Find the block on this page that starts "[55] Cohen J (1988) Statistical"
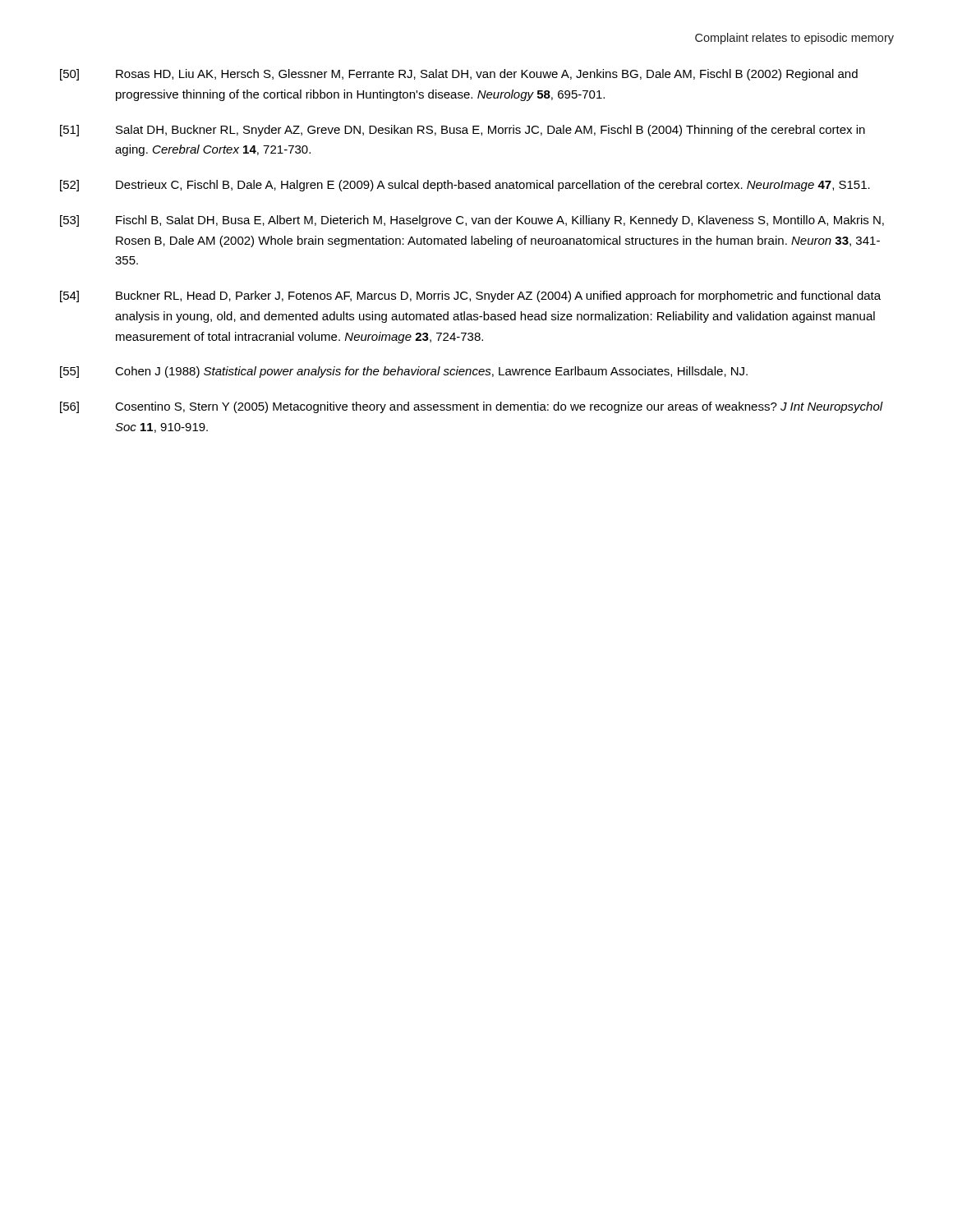The height and width of the screenshot is (1232, 953). [404, 372]
